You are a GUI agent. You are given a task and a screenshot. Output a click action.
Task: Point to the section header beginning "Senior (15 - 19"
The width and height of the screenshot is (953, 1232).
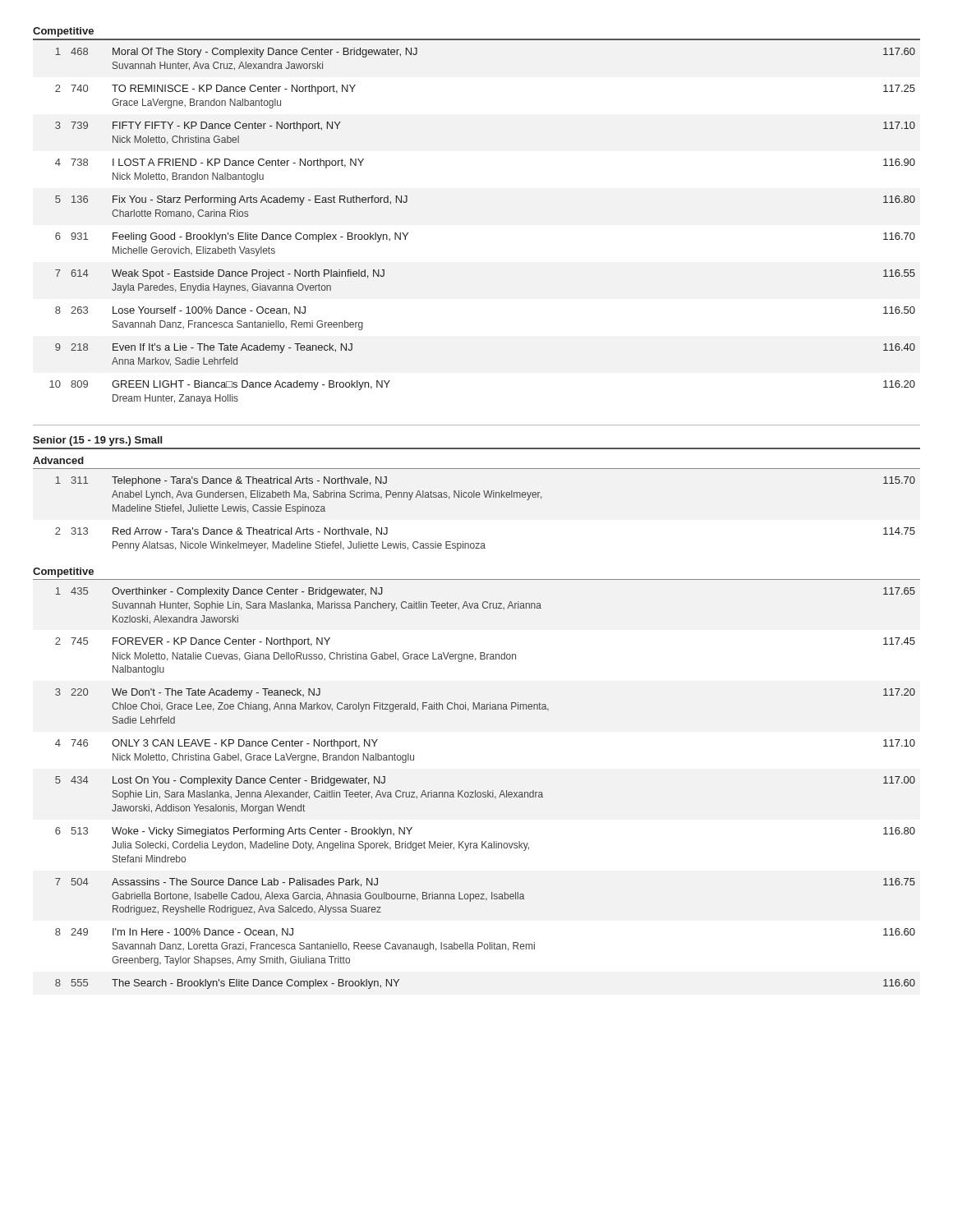[98, 440]
